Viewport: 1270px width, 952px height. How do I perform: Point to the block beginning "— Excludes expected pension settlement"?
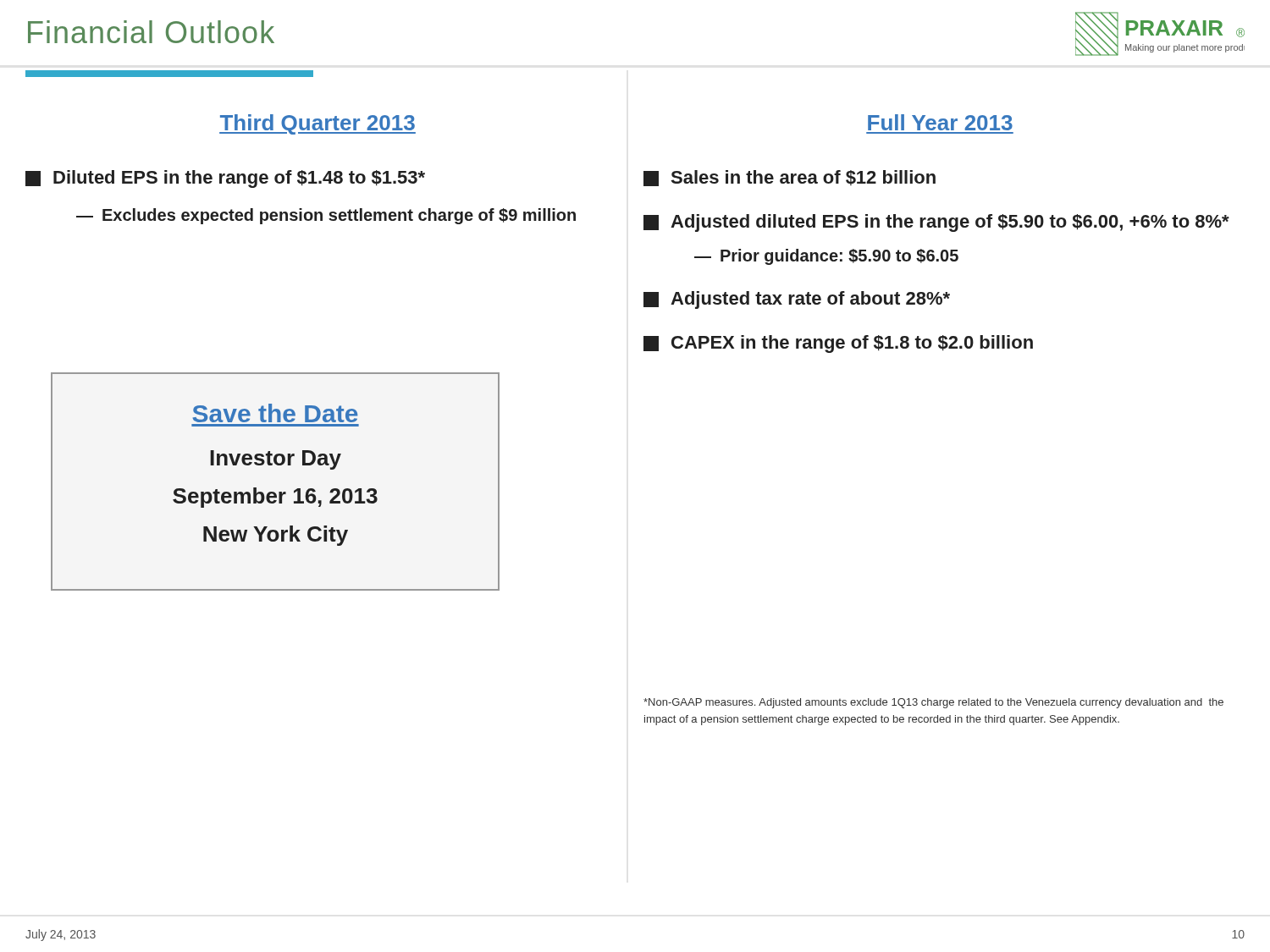coord(327,215)
